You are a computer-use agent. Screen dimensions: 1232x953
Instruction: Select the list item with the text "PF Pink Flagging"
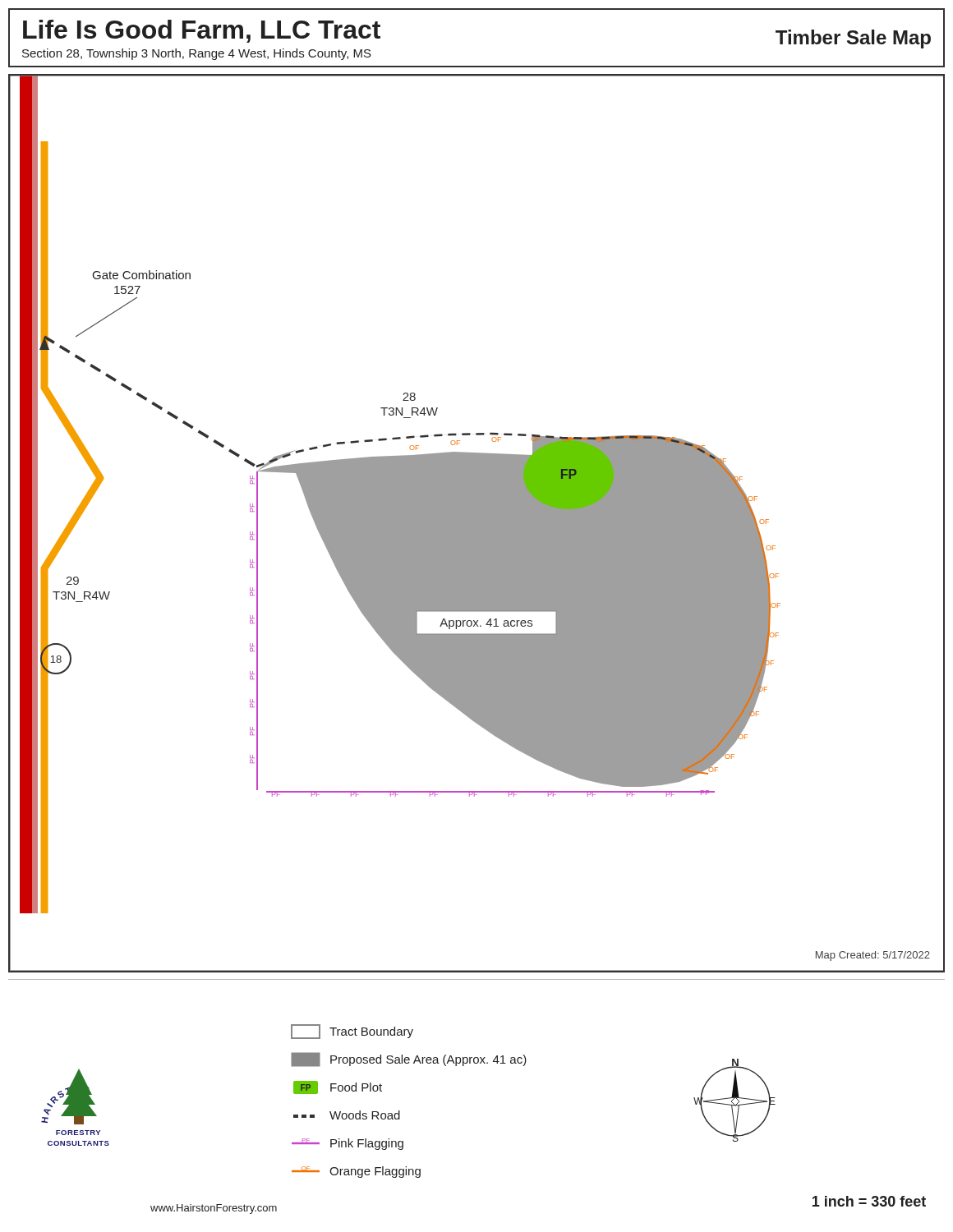pos(347,1143)
